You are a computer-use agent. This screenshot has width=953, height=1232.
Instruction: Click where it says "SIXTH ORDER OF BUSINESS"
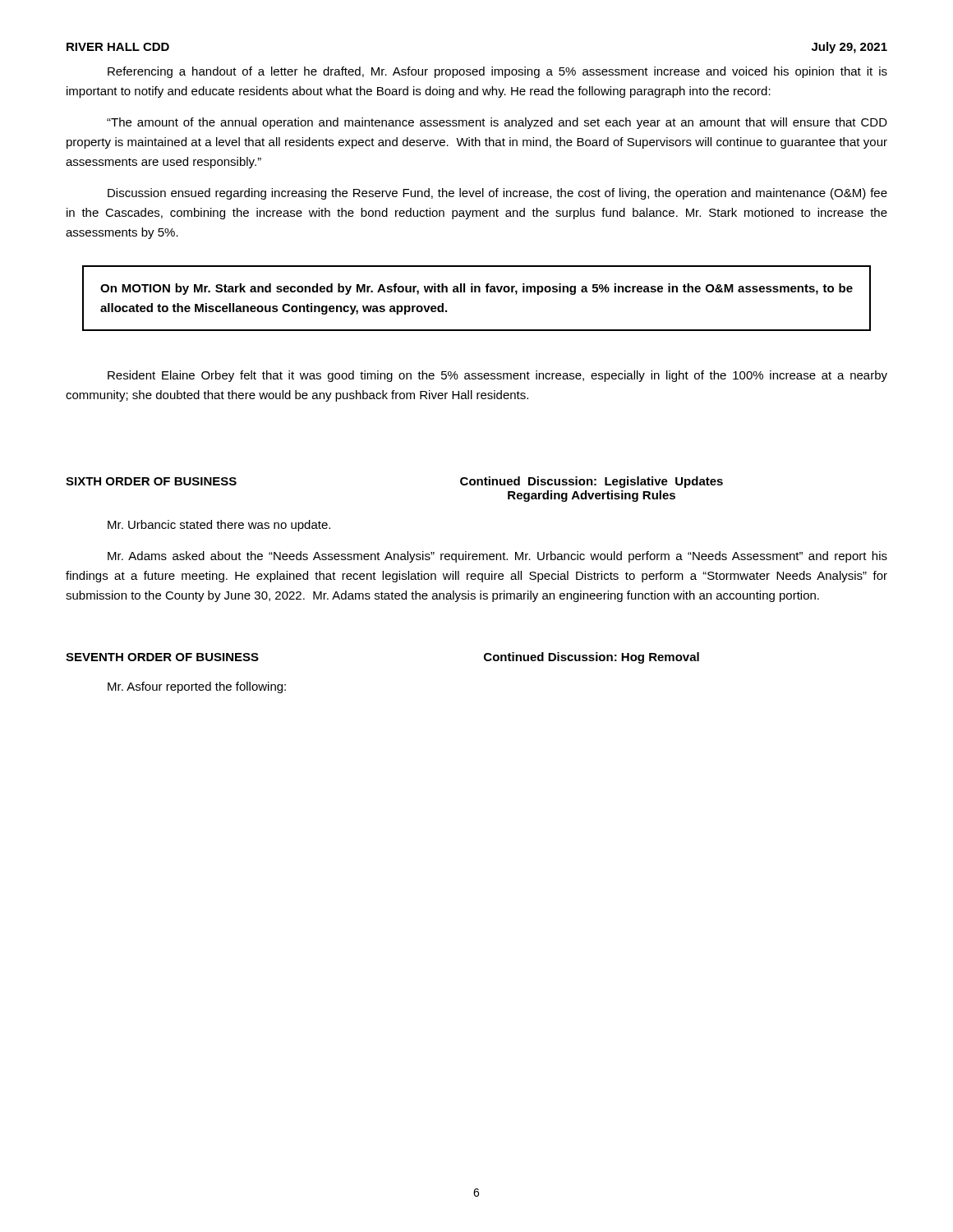[151, 481]
